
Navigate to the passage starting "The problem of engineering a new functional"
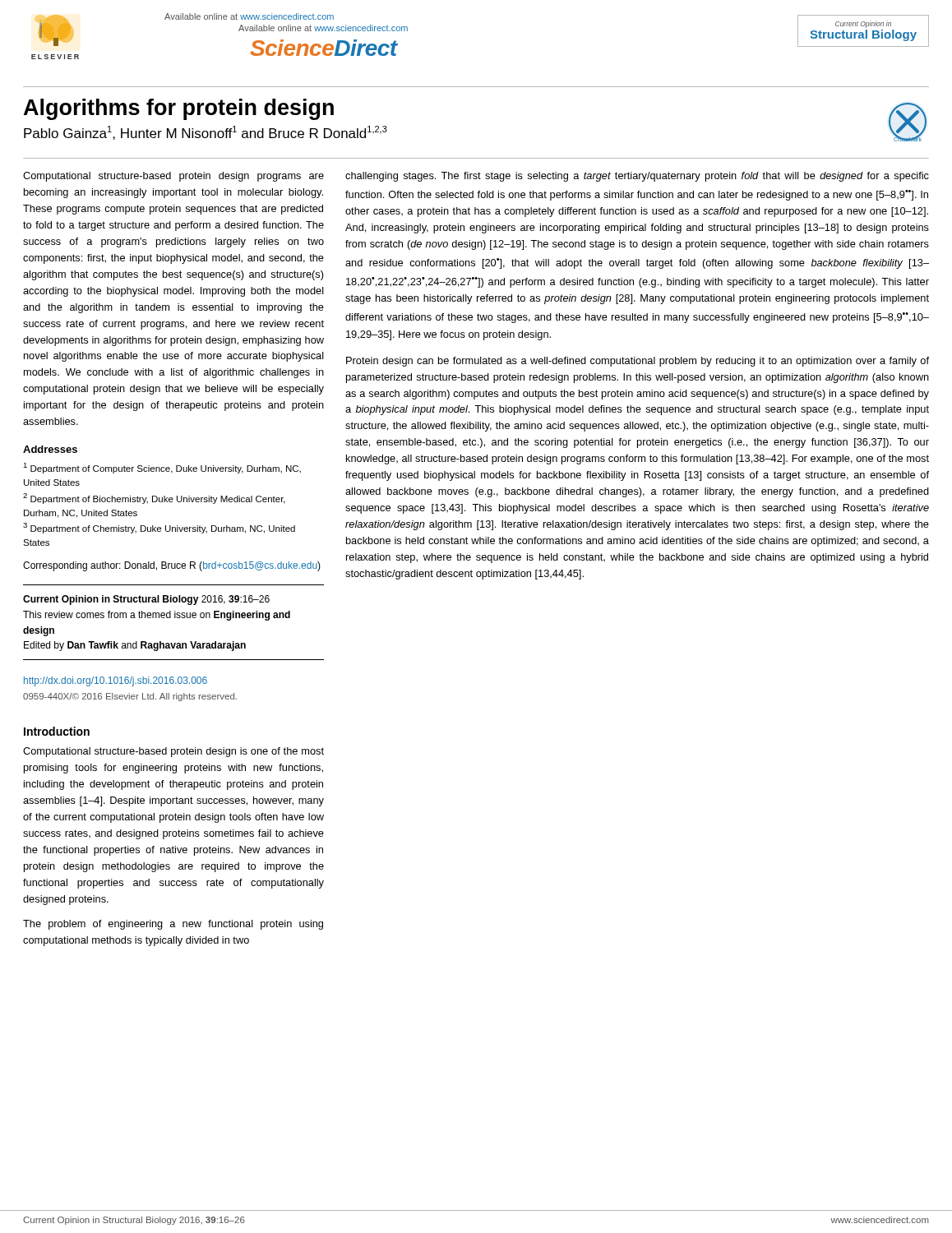tap(173, 932)
